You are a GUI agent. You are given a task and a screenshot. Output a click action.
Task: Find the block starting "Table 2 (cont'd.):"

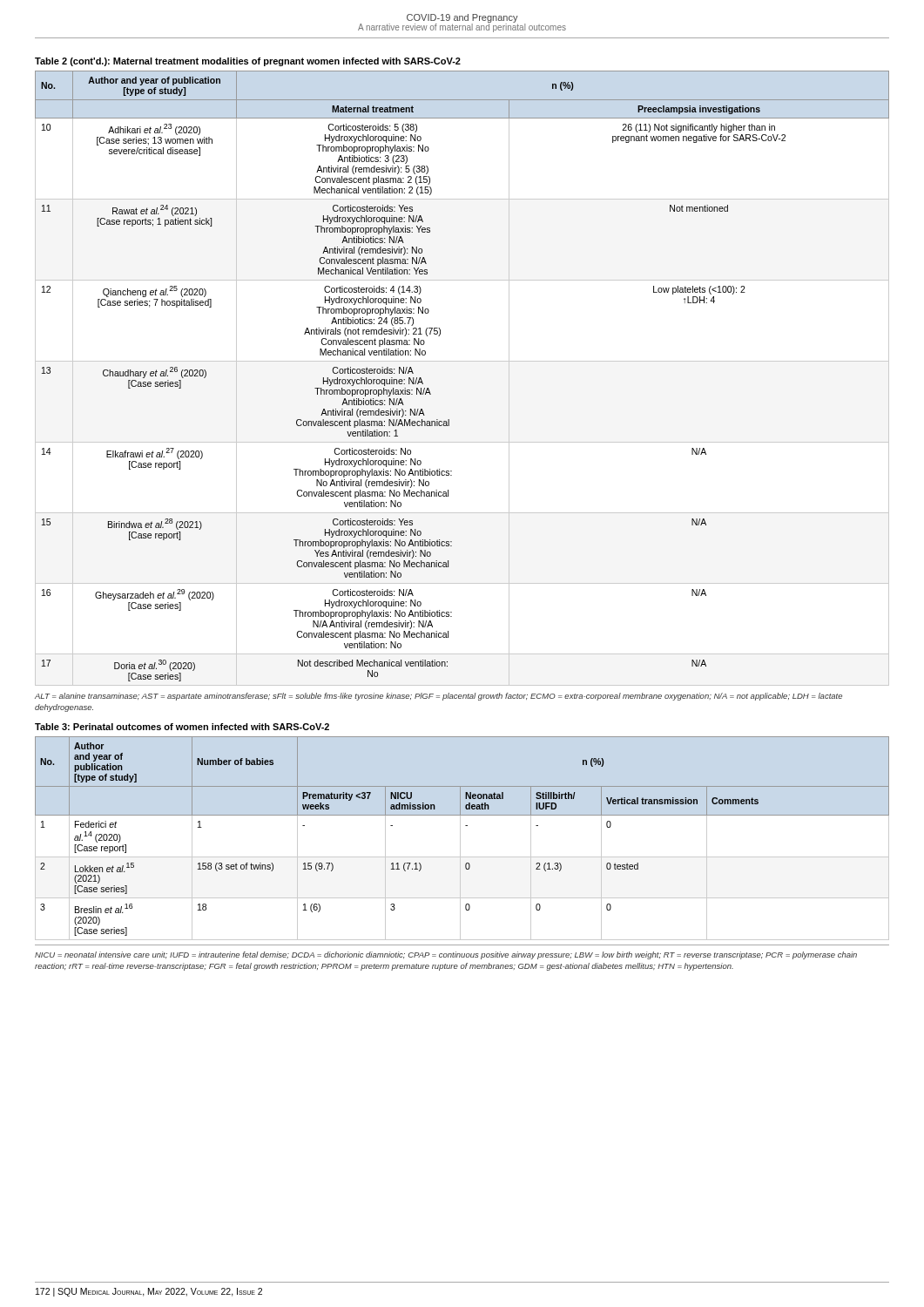(248, 61)
